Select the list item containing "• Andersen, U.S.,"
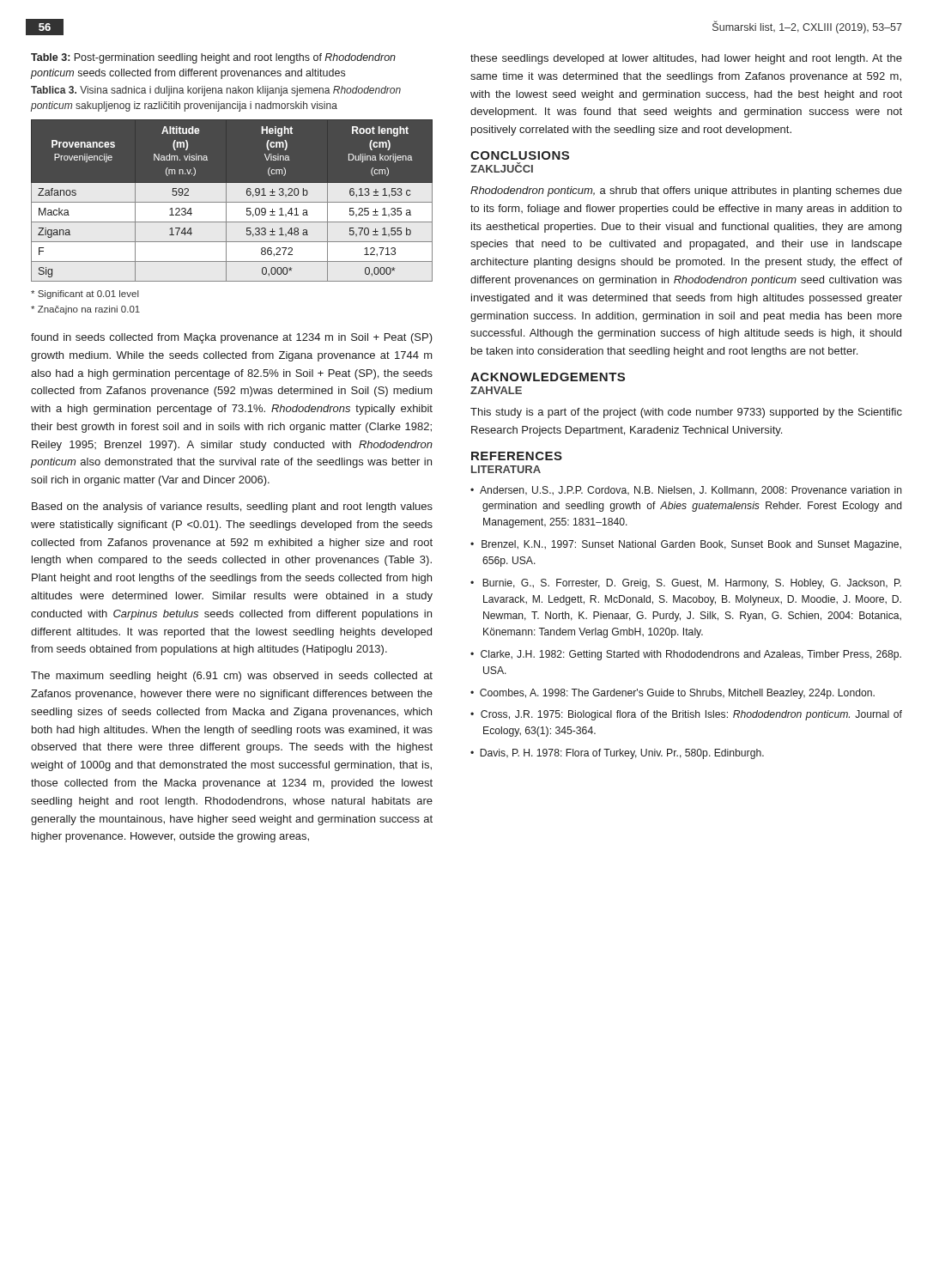 coord(686,506)
